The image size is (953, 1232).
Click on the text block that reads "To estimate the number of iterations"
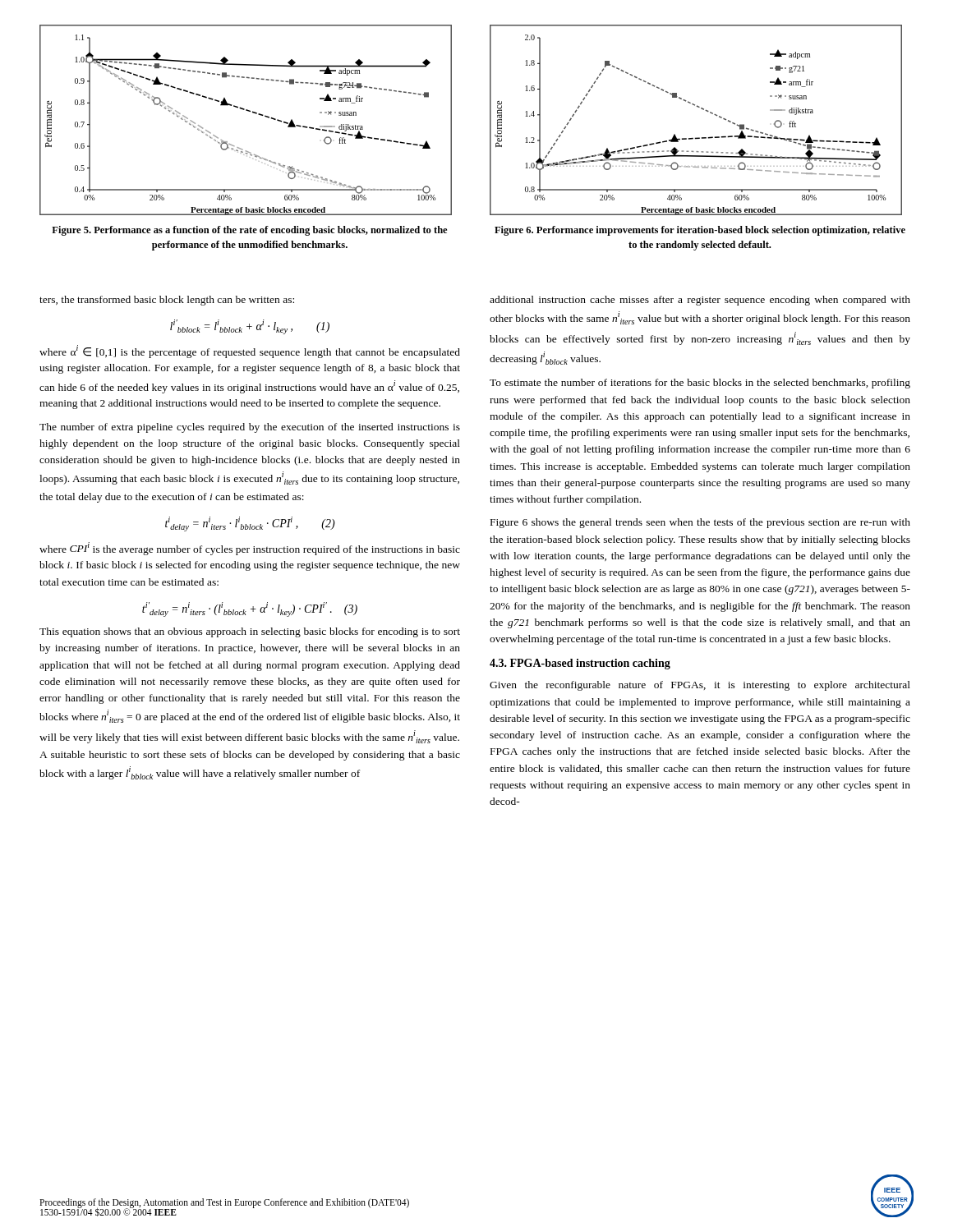[700, 441]
